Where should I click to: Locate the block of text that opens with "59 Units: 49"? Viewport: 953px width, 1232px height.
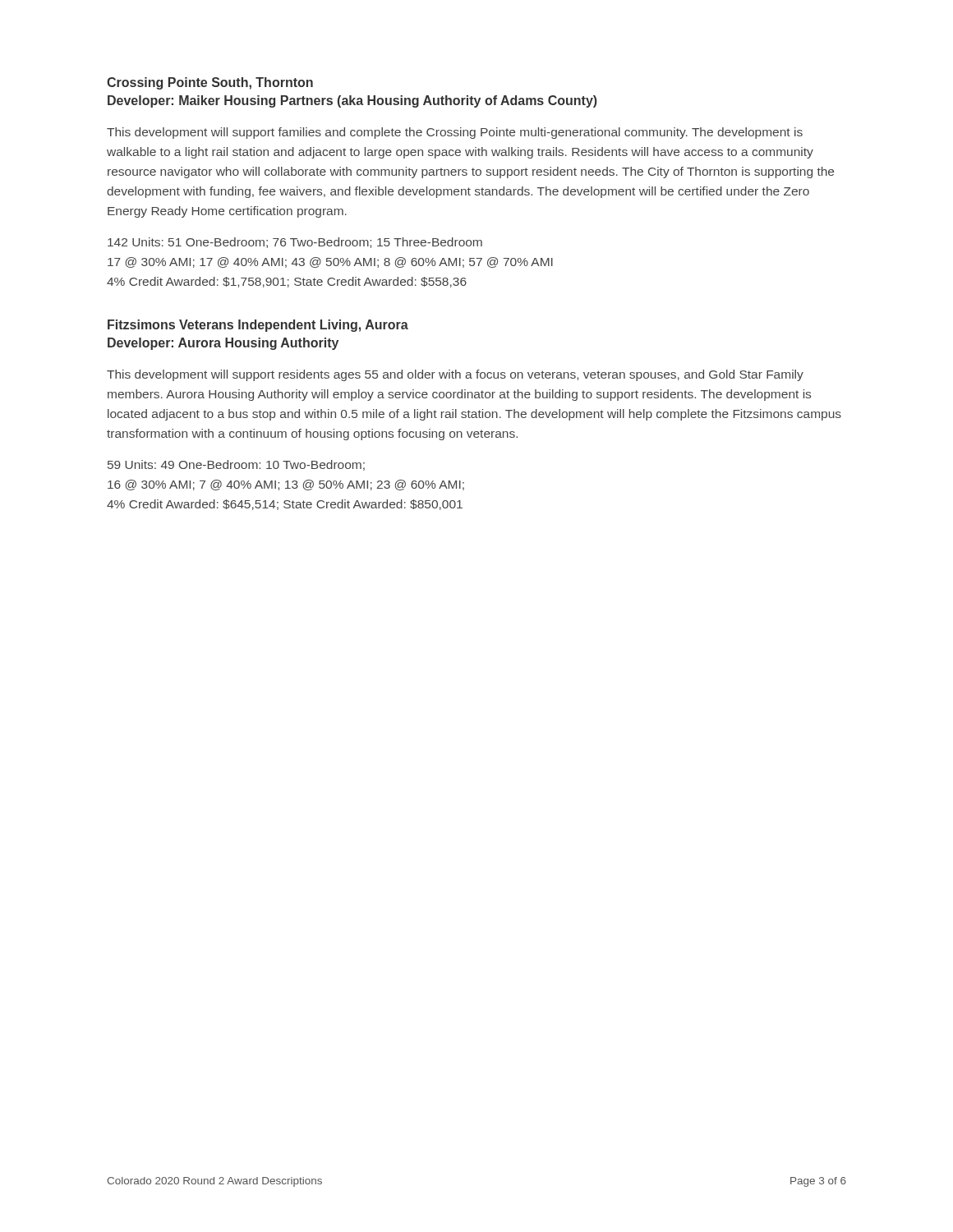click(x=286, y=484)
